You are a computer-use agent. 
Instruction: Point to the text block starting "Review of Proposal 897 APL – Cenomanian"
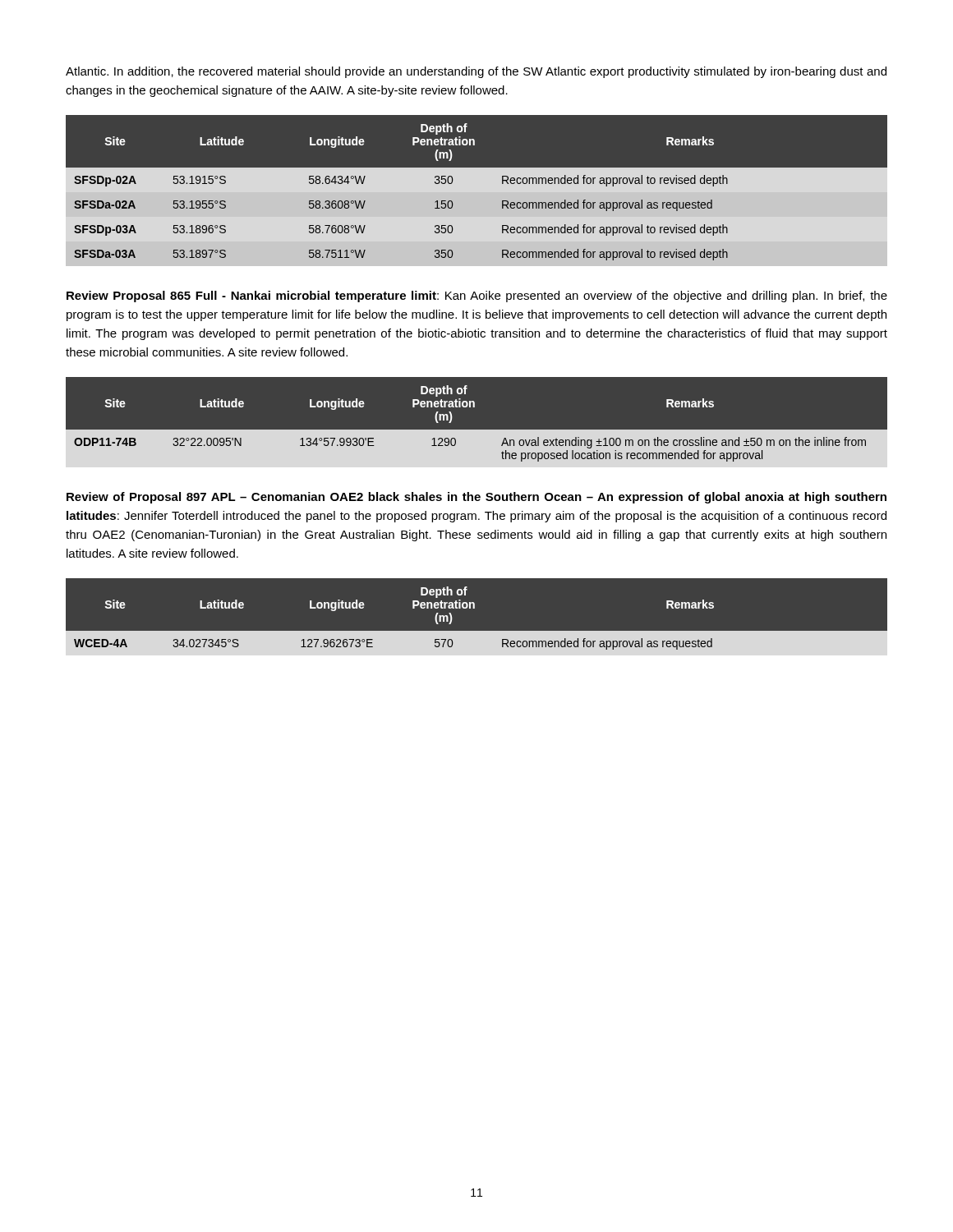[x=476, y=525]
